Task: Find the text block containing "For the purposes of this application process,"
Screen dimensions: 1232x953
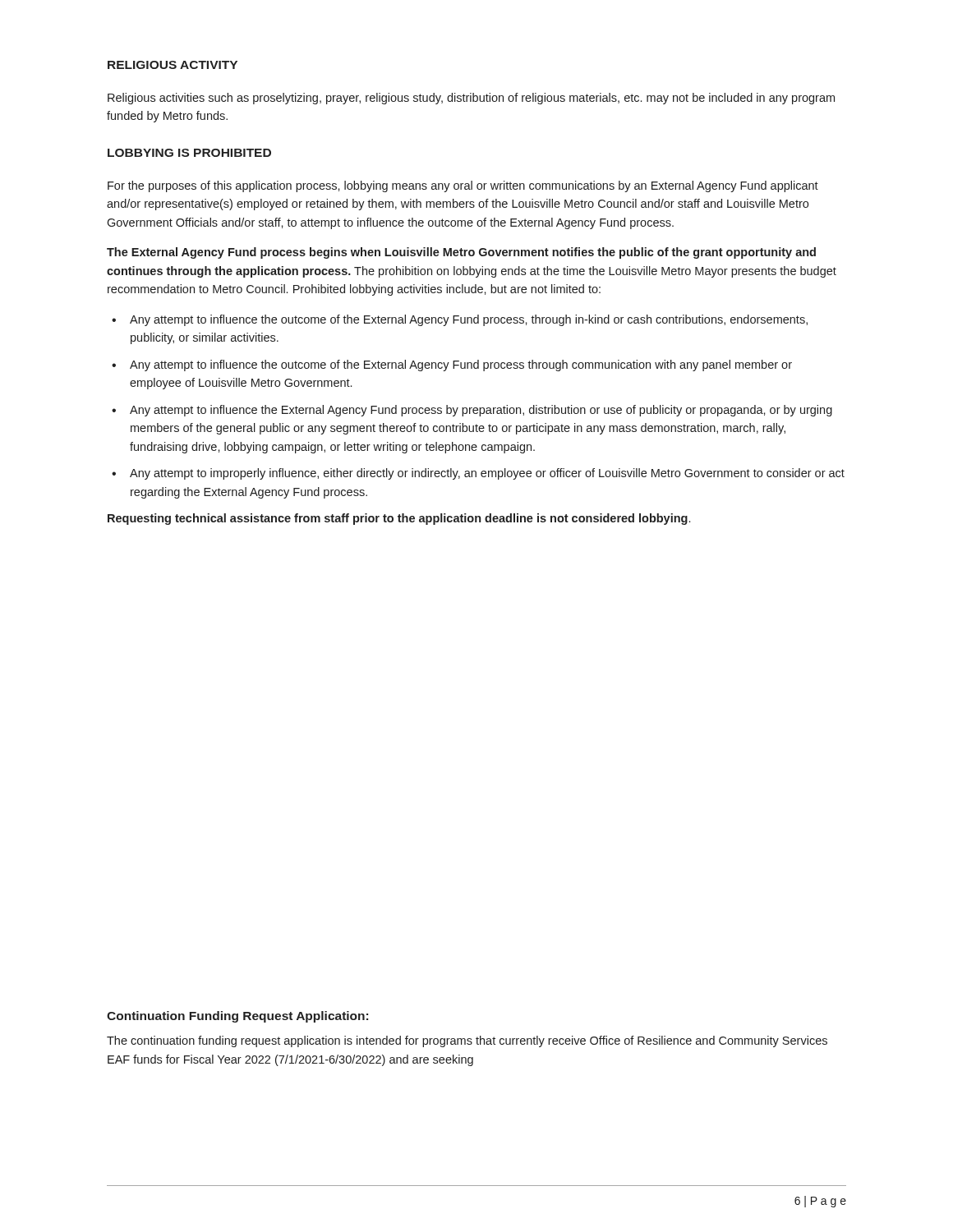Action: click(x=462, y=204)
